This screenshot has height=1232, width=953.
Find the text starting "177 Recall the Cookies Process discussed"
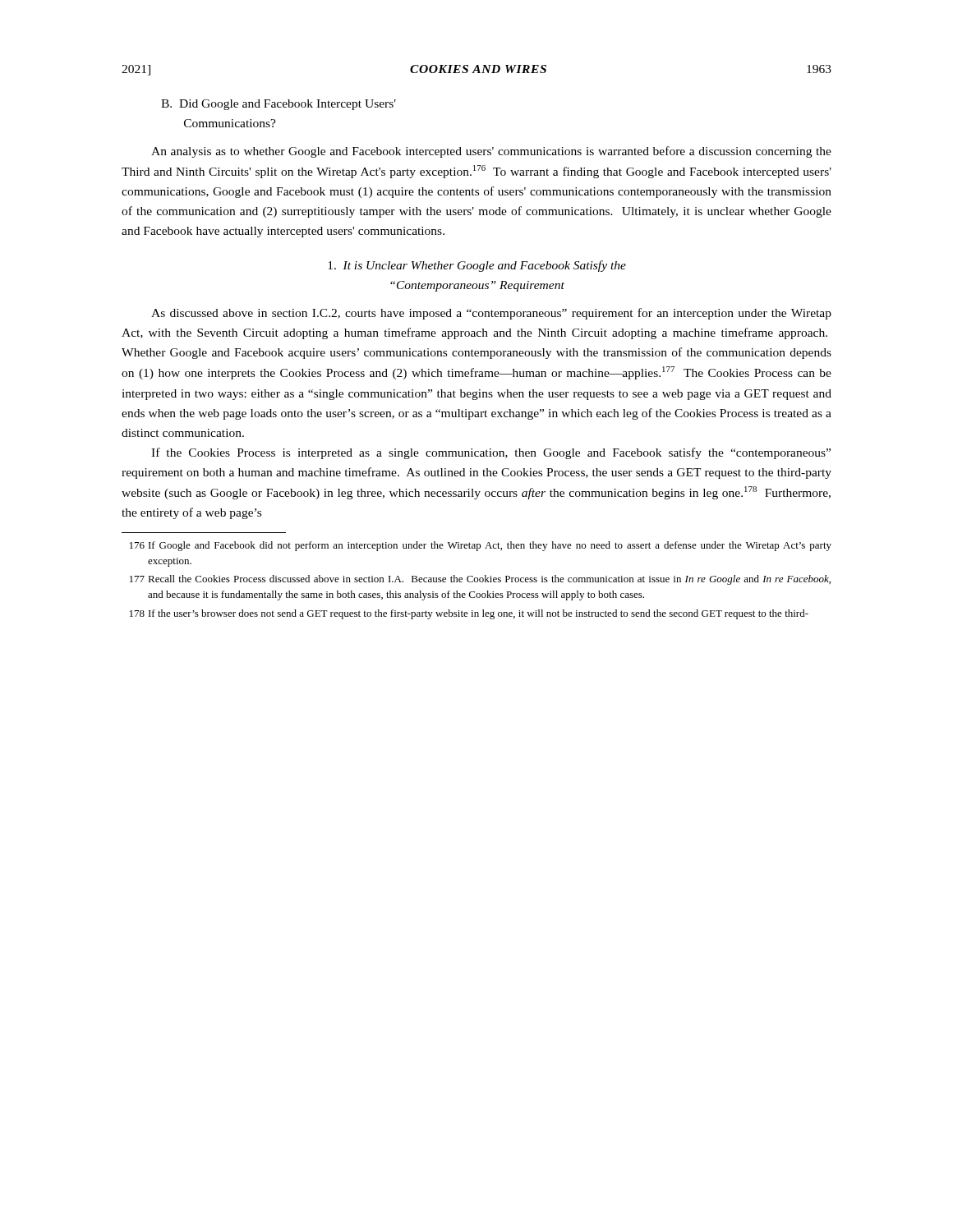pos(476,587)
